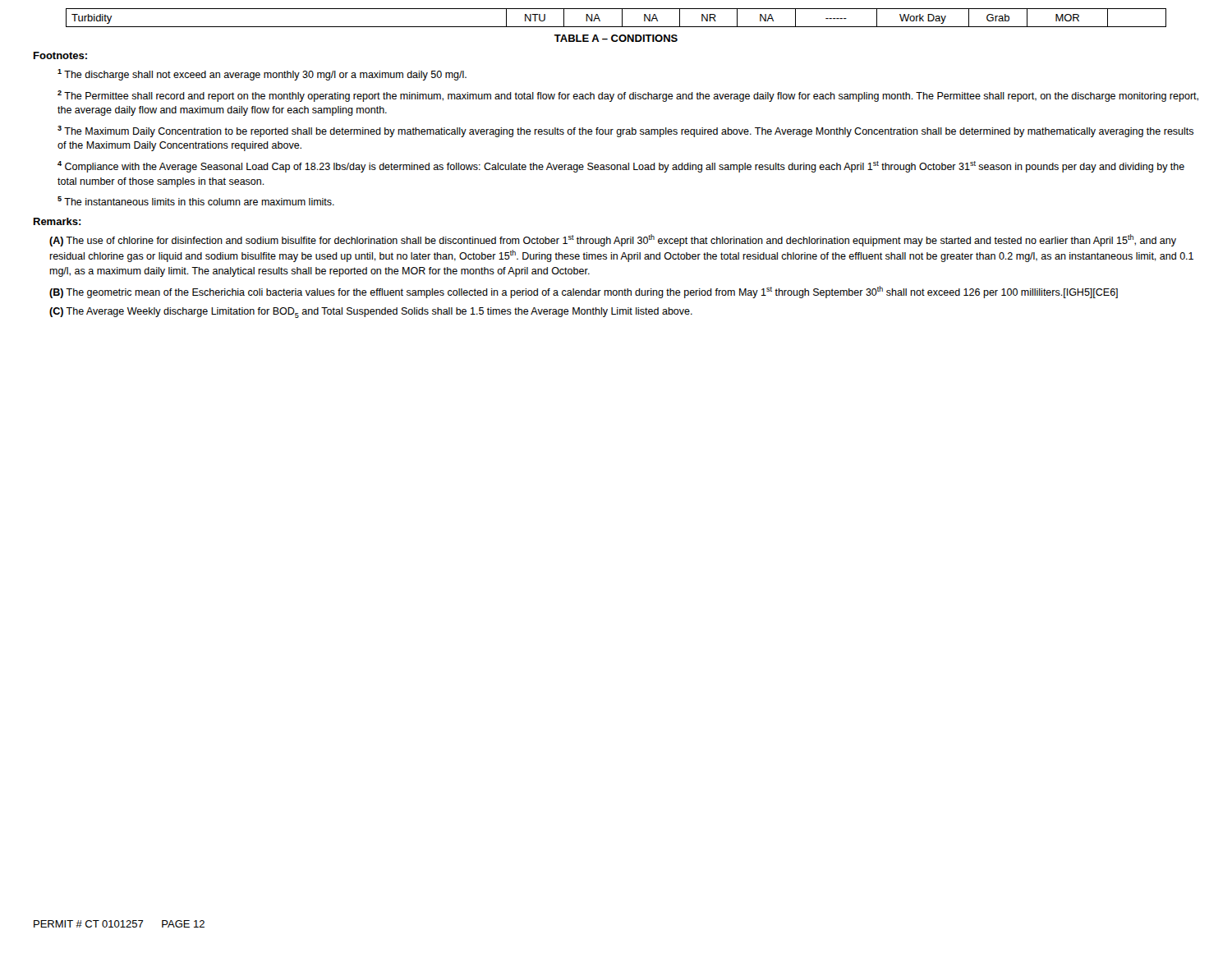Find the text block starting "(C) The Average Weekly"
1232x953 pixels.
[371, 313]
